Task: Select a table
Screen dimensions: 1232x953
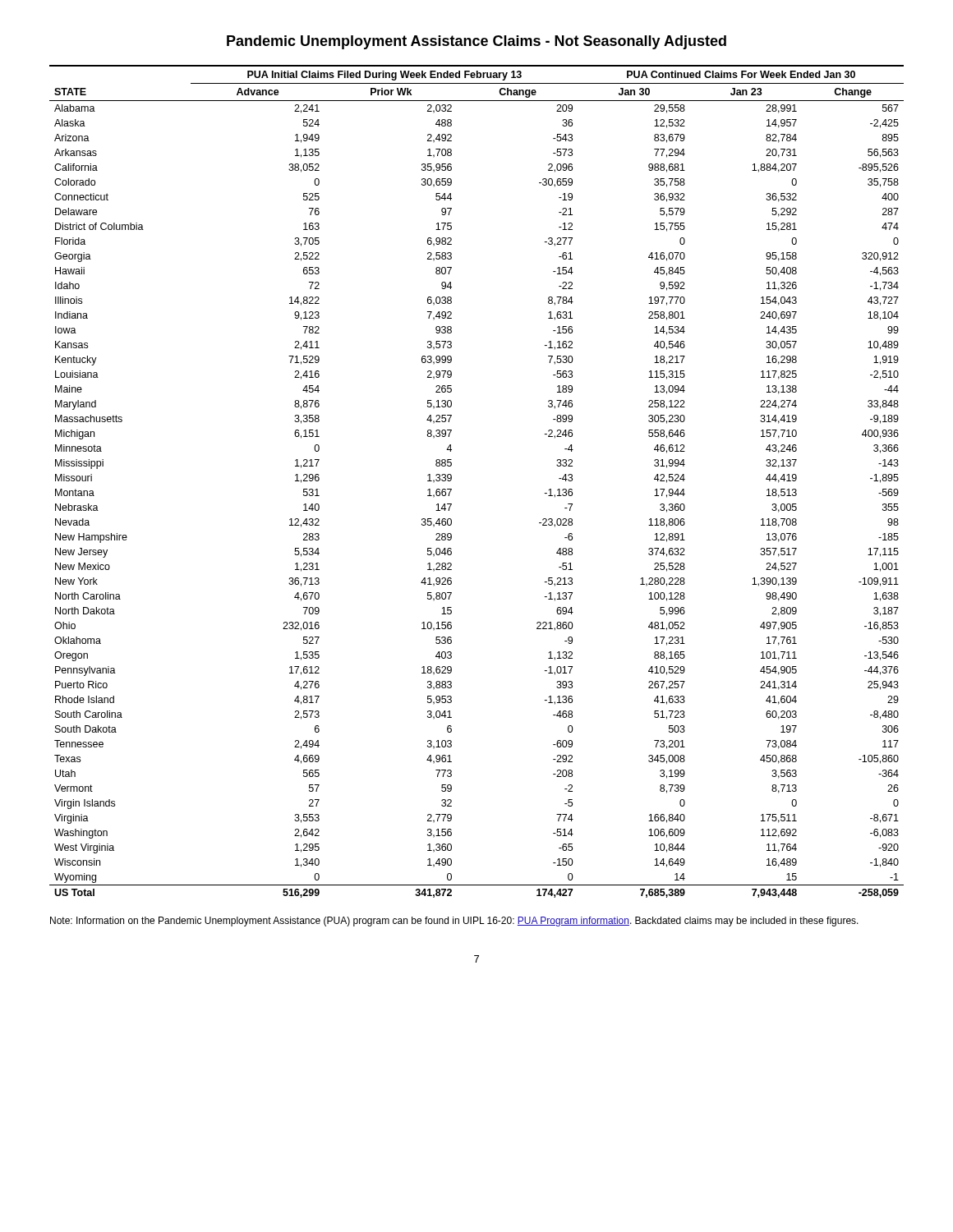Action: 476,483
